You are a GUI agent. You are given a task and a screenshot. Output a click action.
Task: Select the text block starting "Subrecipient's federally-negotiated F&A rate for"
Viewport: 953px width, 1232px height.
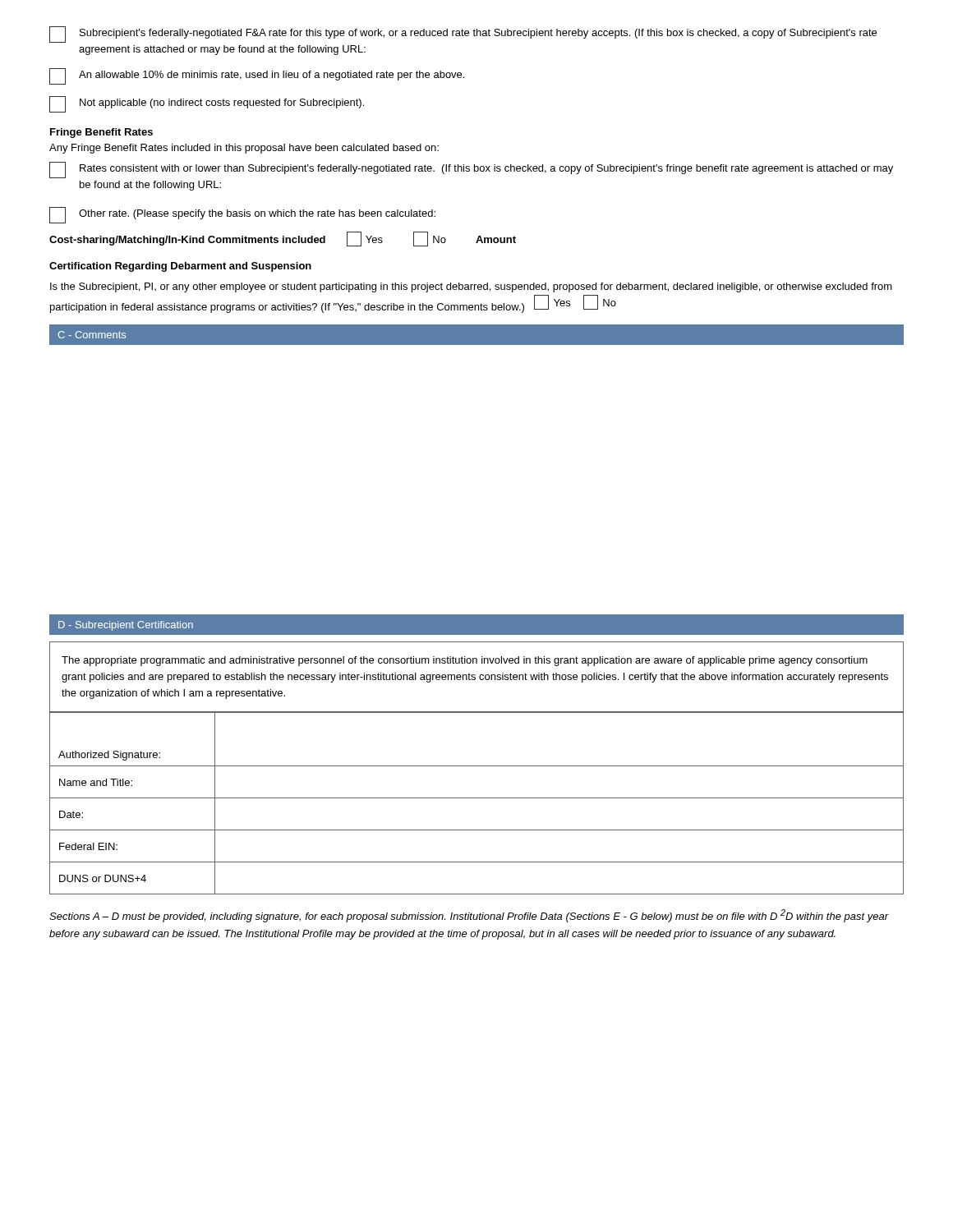[476, 41]
